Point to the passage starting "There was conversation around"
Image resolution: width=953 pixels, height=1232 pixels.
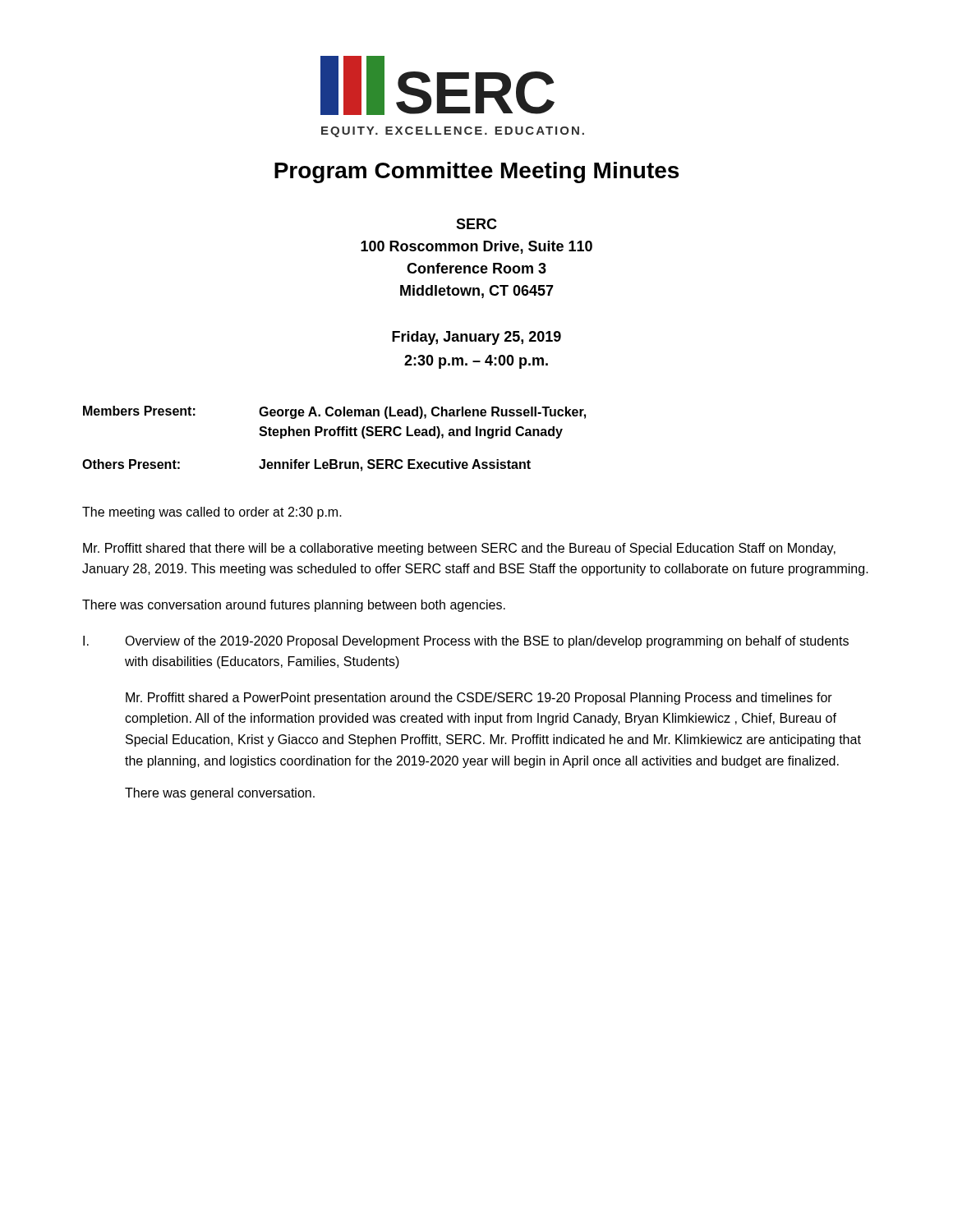tap(294, 605)
